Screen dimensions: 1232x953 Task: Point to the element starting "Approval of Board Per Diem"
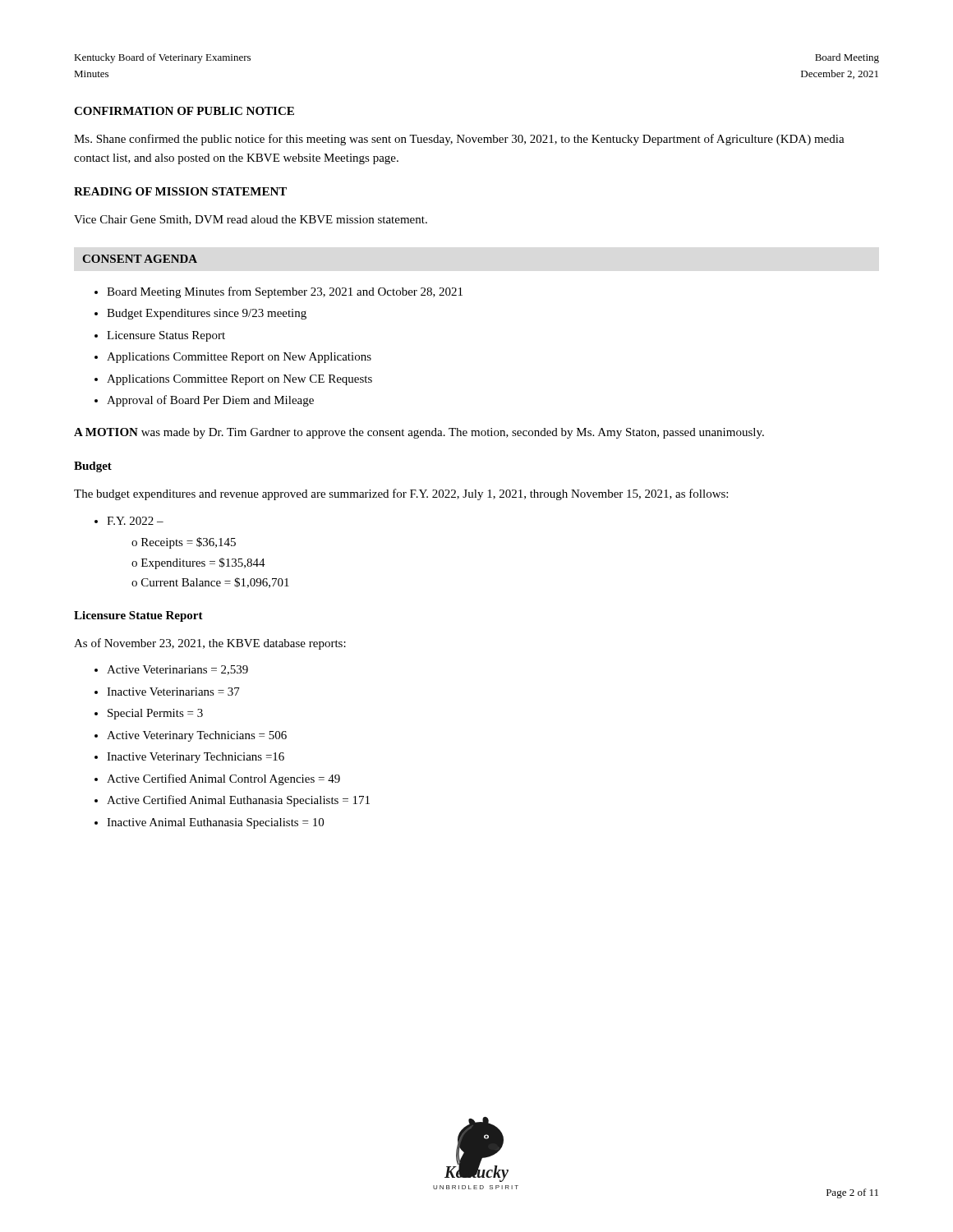(x=210, y=401)
